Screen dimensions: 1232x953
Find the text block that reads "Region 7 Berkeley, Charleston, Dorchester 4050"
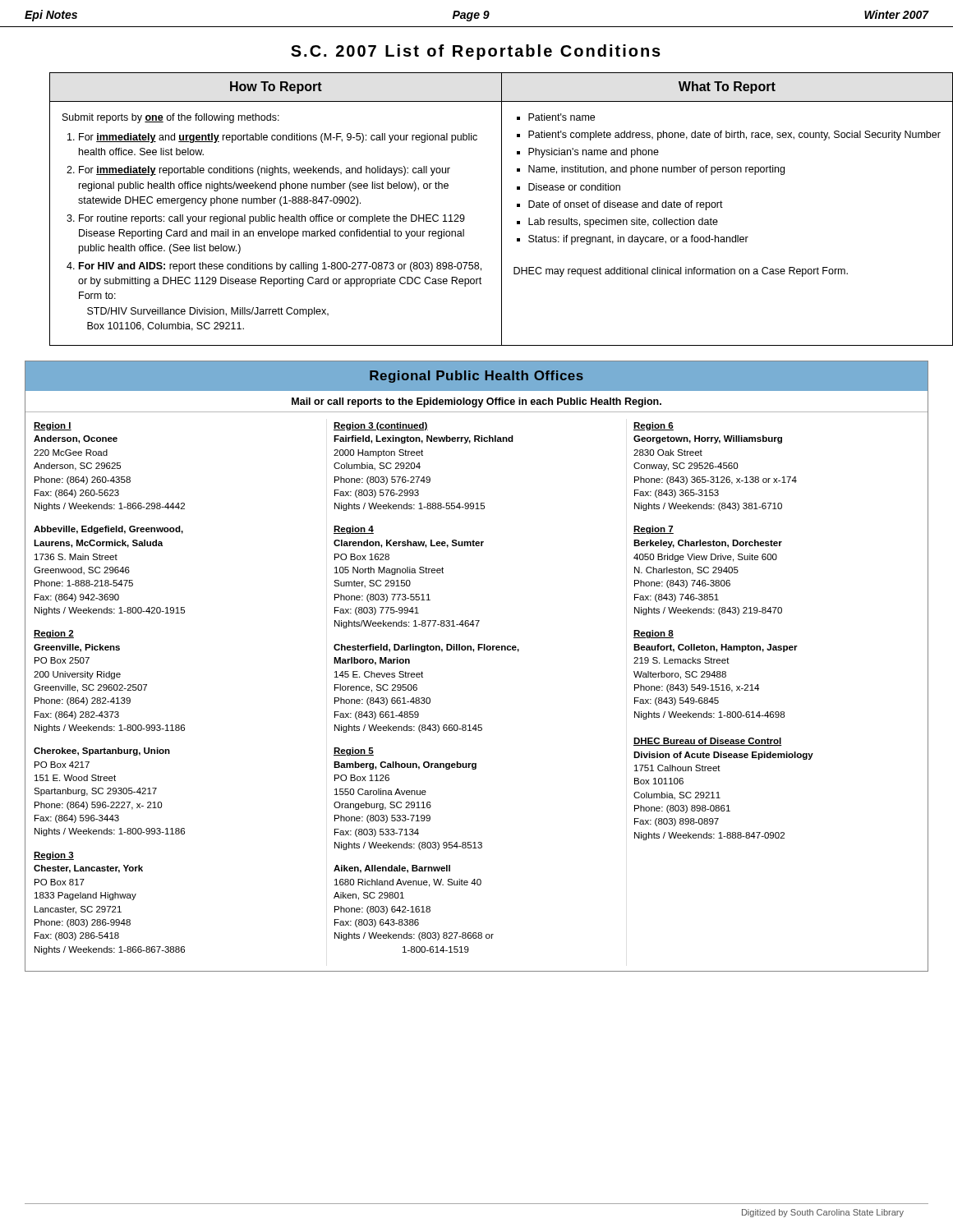click(776, 570)
